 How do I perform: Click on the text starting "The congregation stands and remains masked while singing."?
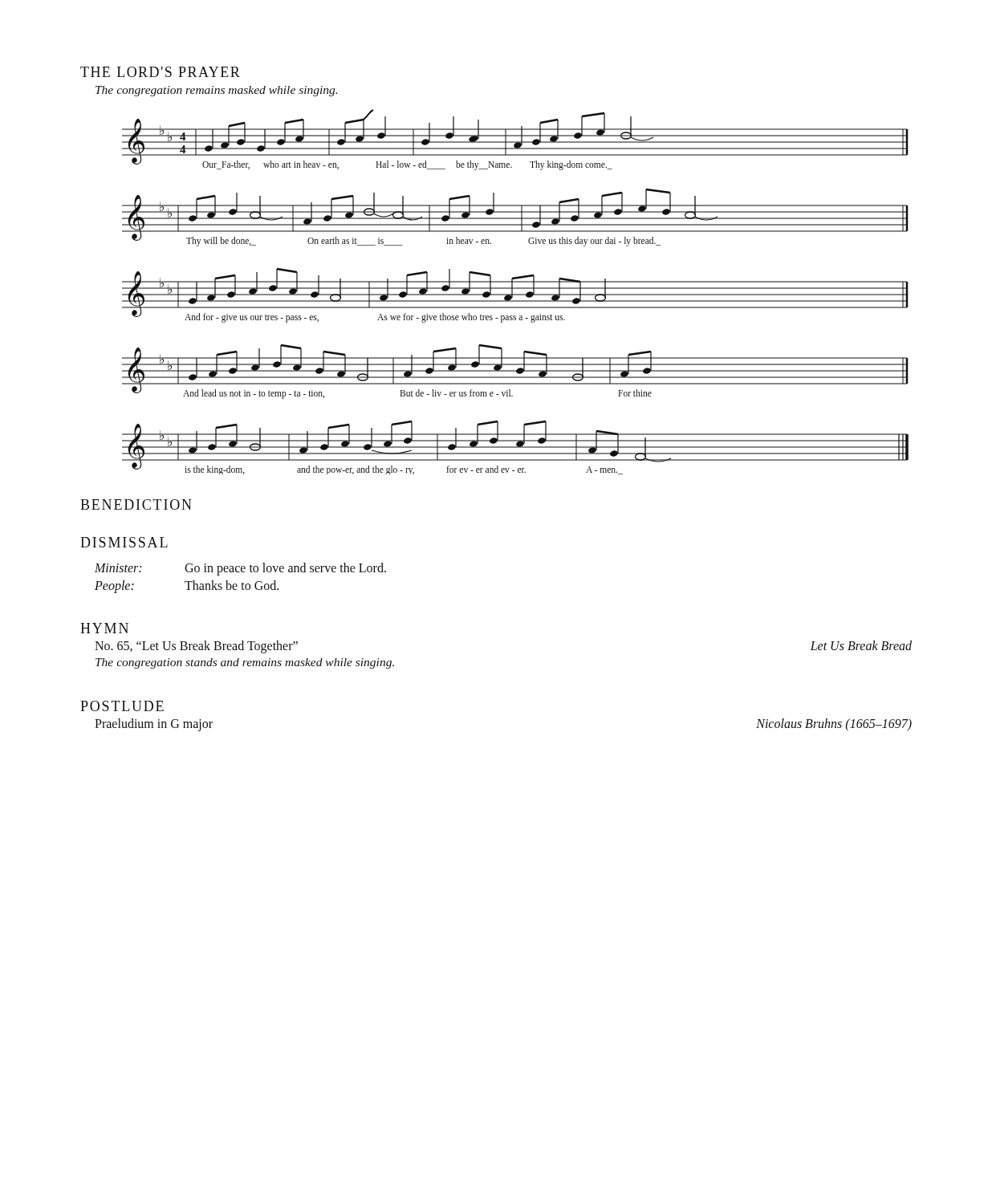click(245, 662)
